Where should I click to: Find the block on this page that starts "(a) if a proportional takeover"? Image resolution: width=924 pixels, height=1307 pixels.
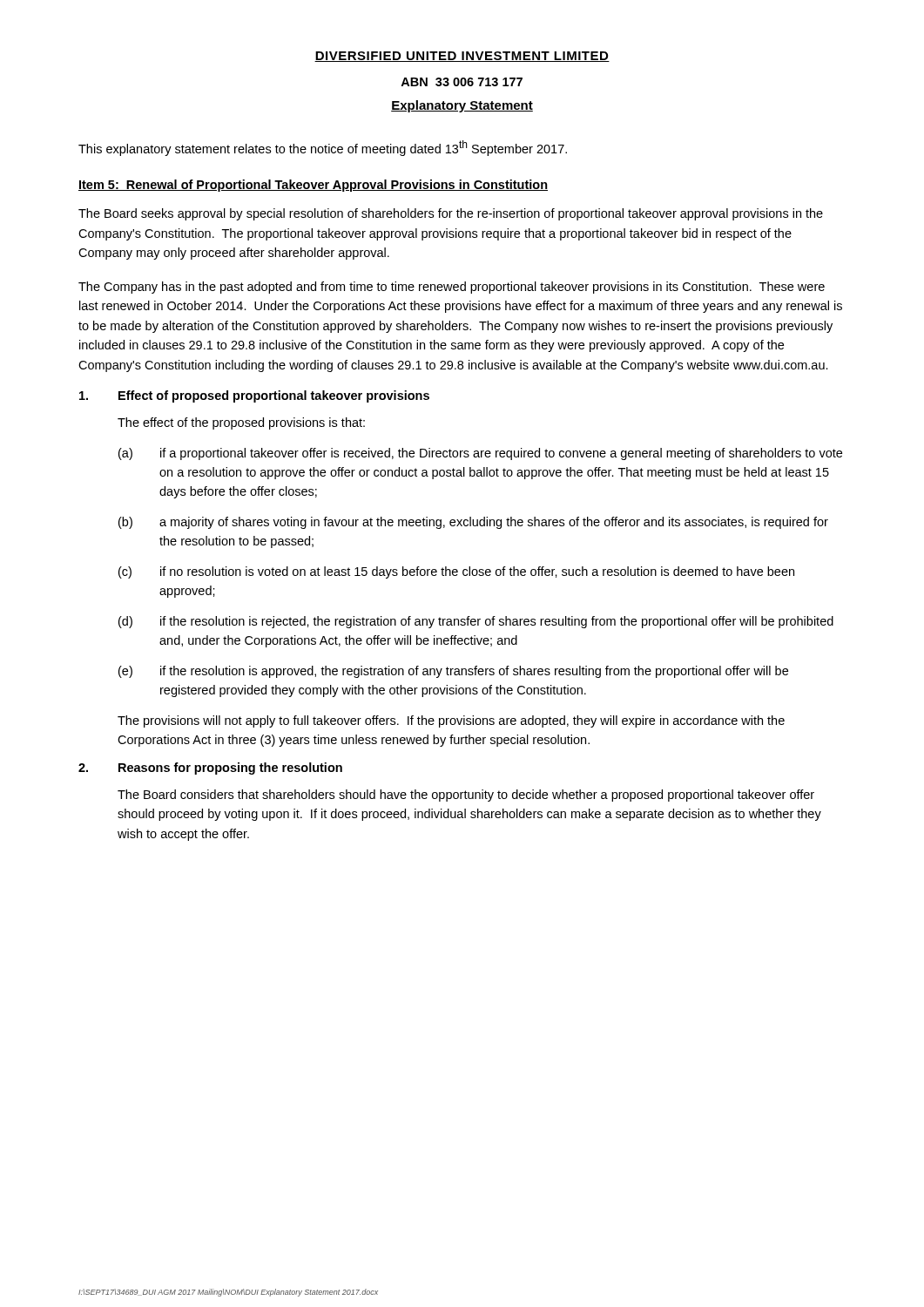pyautogui.click(x=482, y=472)
